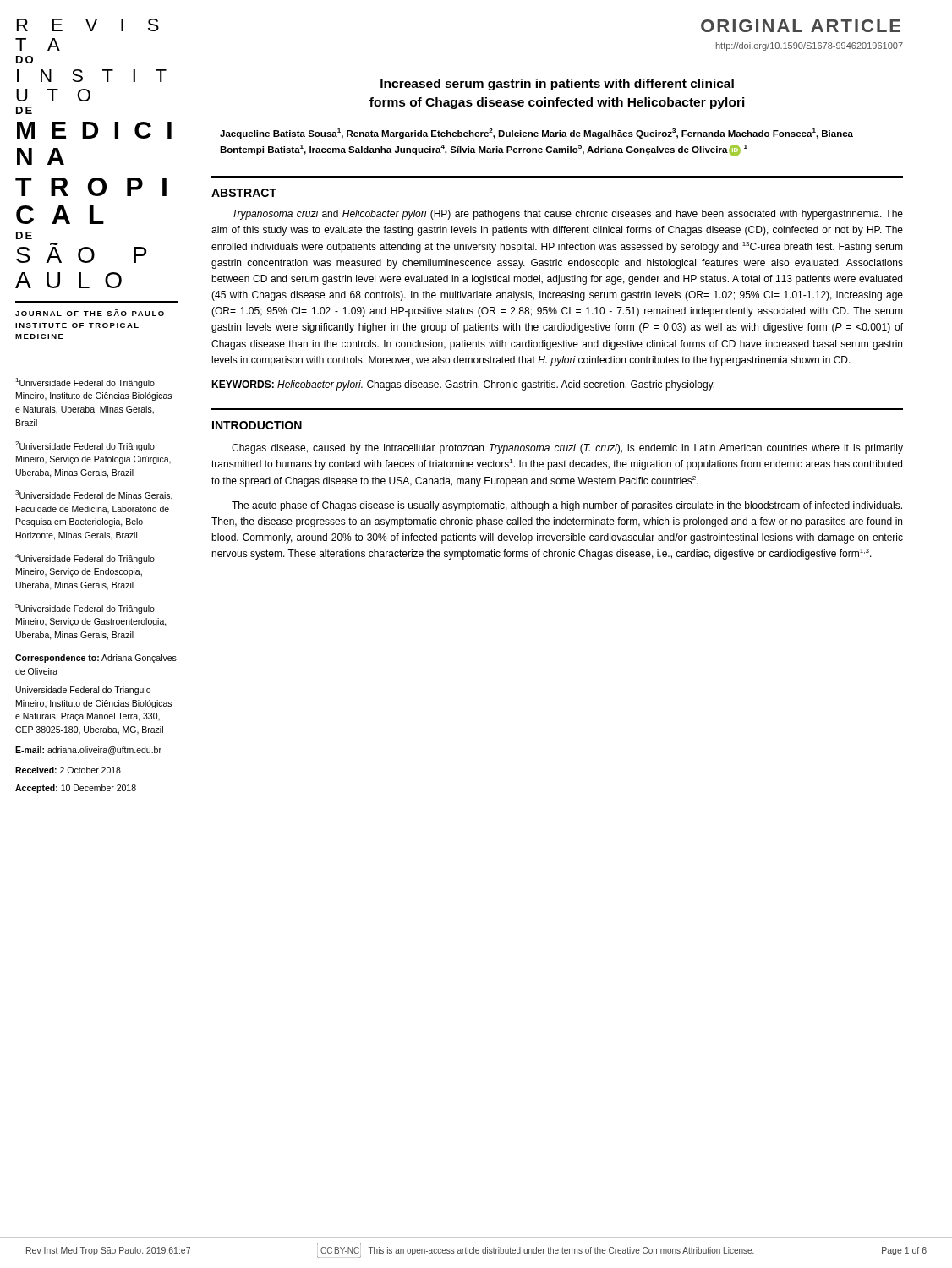This screenshot has width=952, height=1268.
Task: Find the text block that reads "Chagas disease, caused by the"
Action: pyautogui.click(x=557, y=465)
